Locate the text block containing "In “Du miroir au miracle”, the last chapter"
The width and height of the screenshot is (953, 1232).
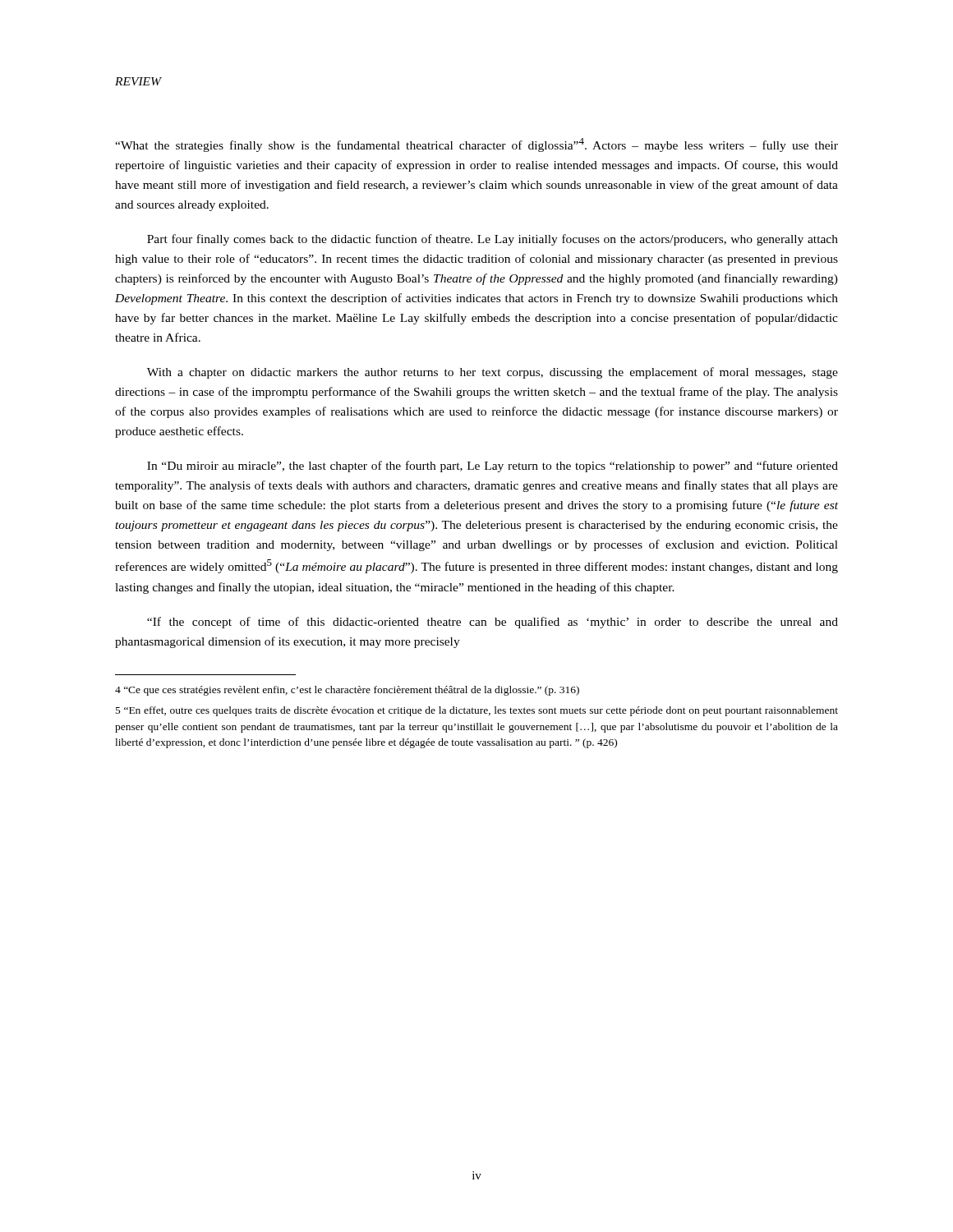coord(476,526)
